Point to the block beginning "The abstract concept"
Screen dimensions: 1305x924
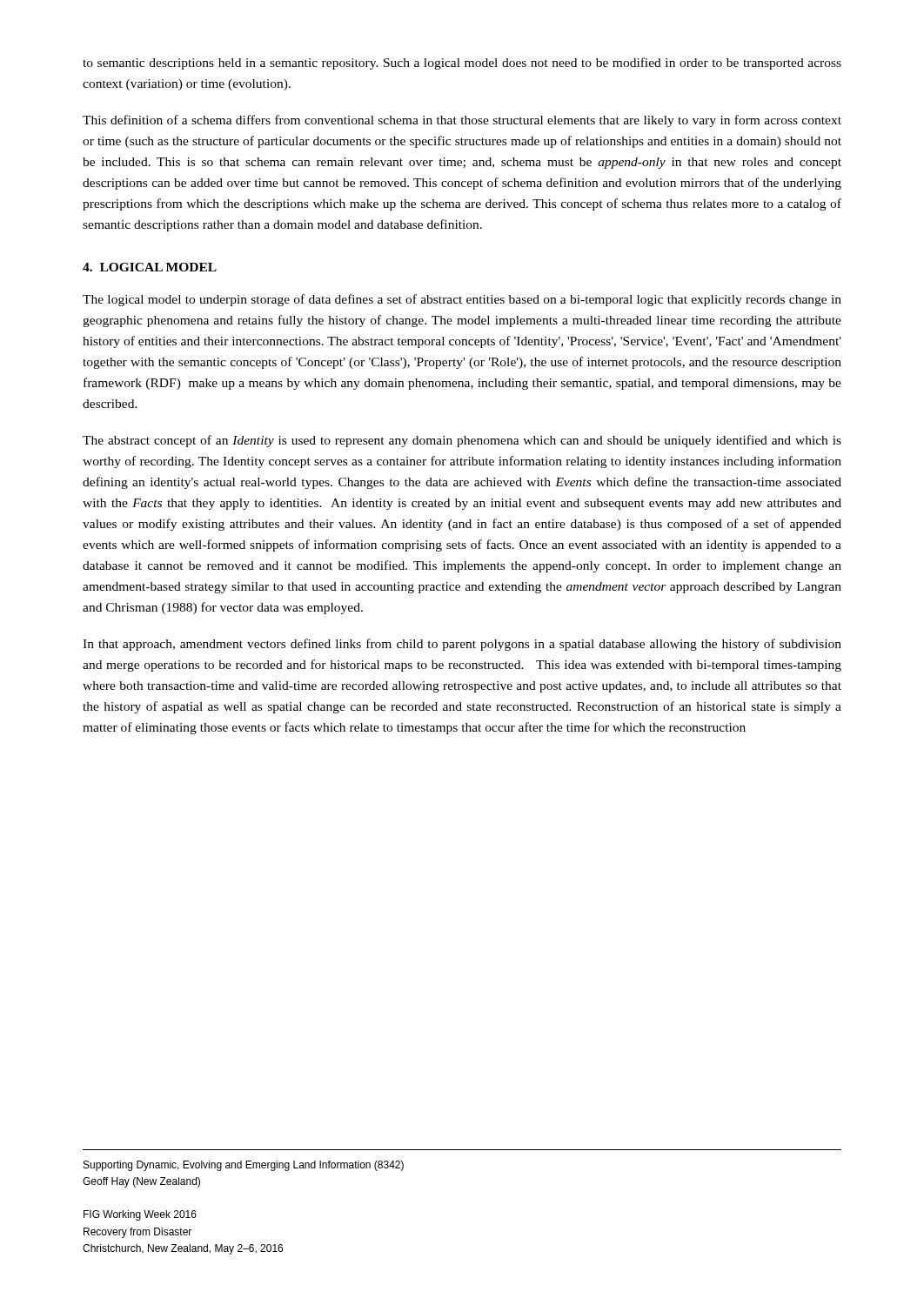[462, 524]
